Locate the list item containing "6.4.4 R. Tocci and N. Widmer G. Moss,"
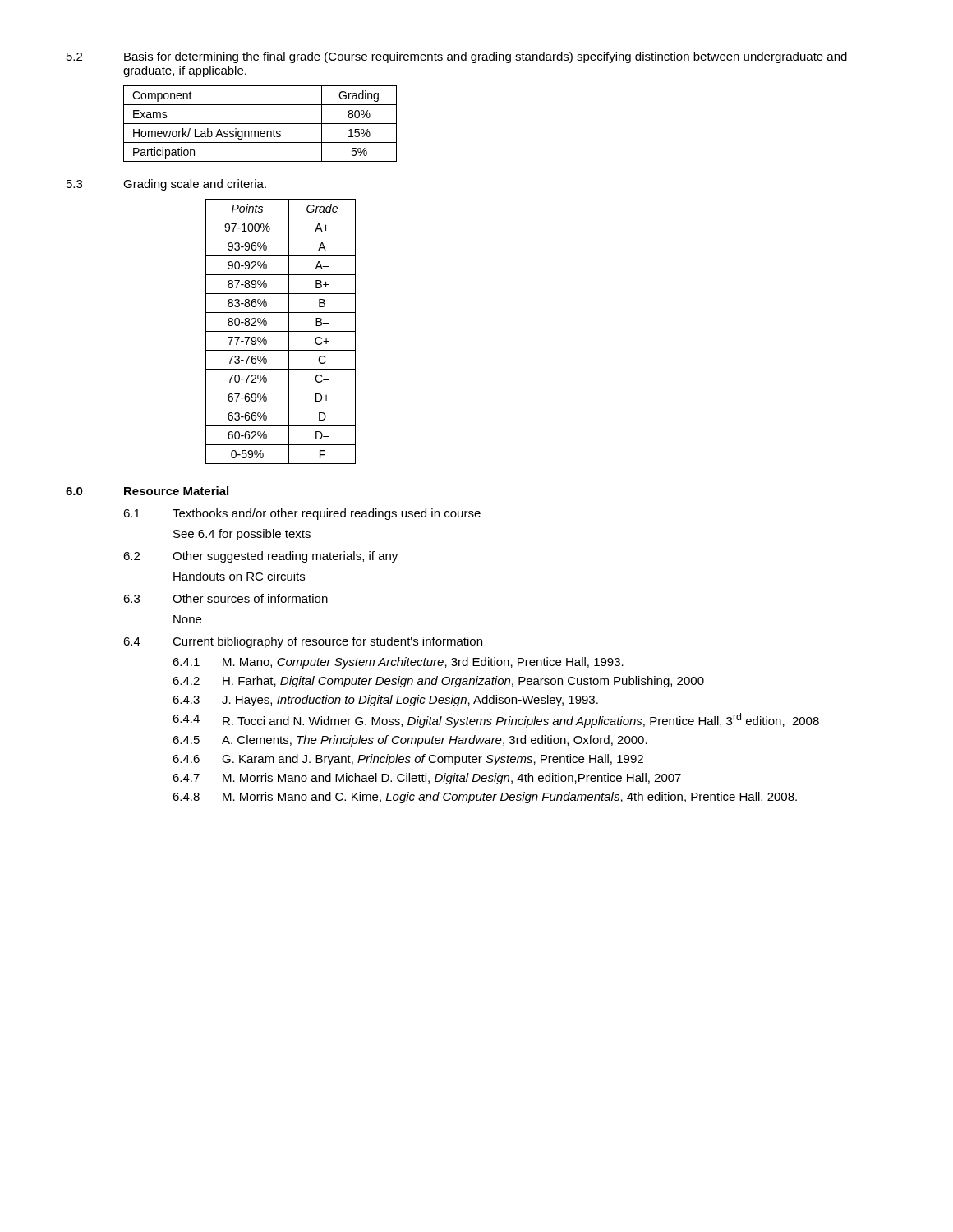The image size is (953, 1232). pos(530,719)
